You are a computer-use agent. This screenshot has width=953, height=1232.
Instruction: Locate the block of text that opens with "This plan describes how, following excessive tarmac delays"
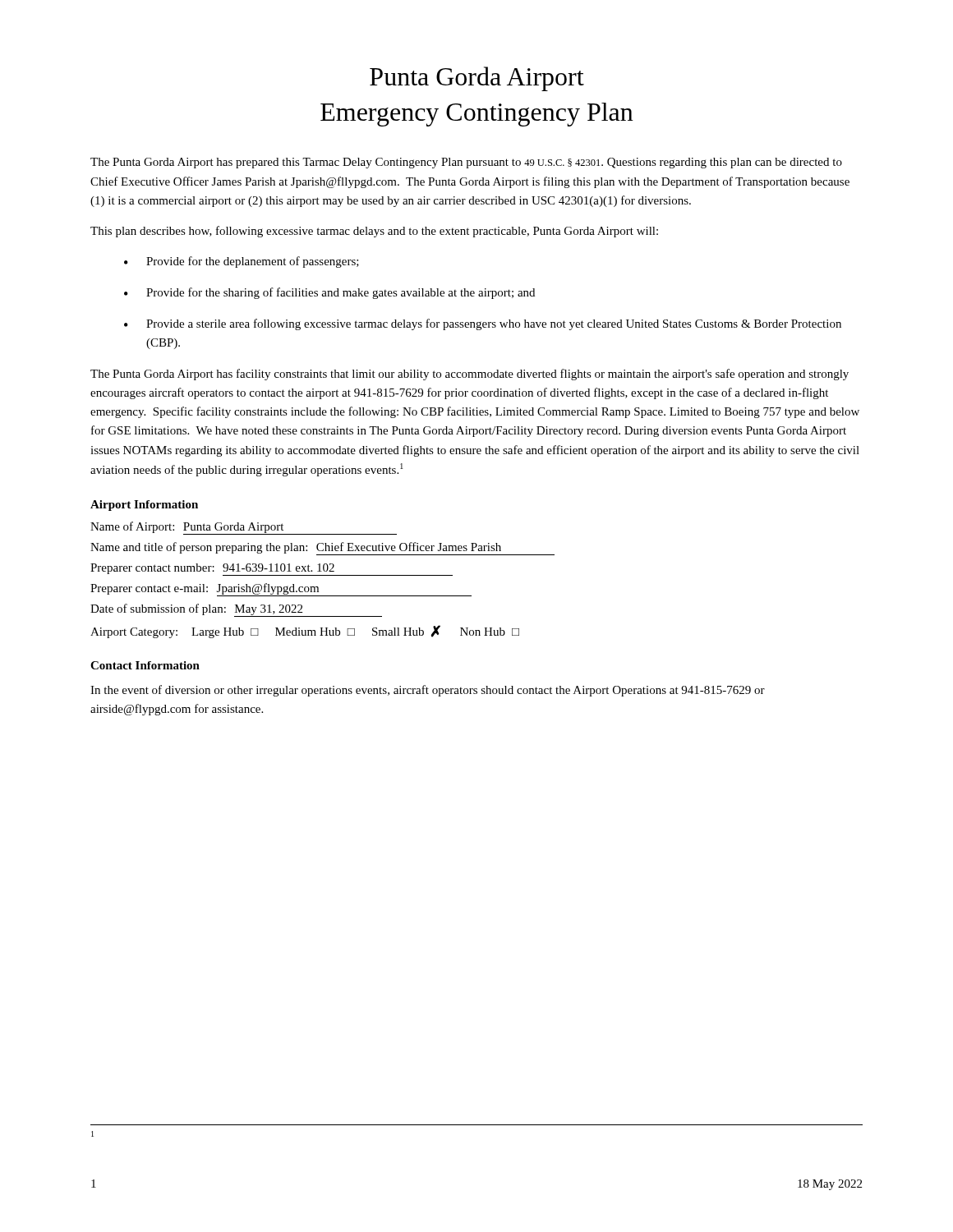[375, 231]
